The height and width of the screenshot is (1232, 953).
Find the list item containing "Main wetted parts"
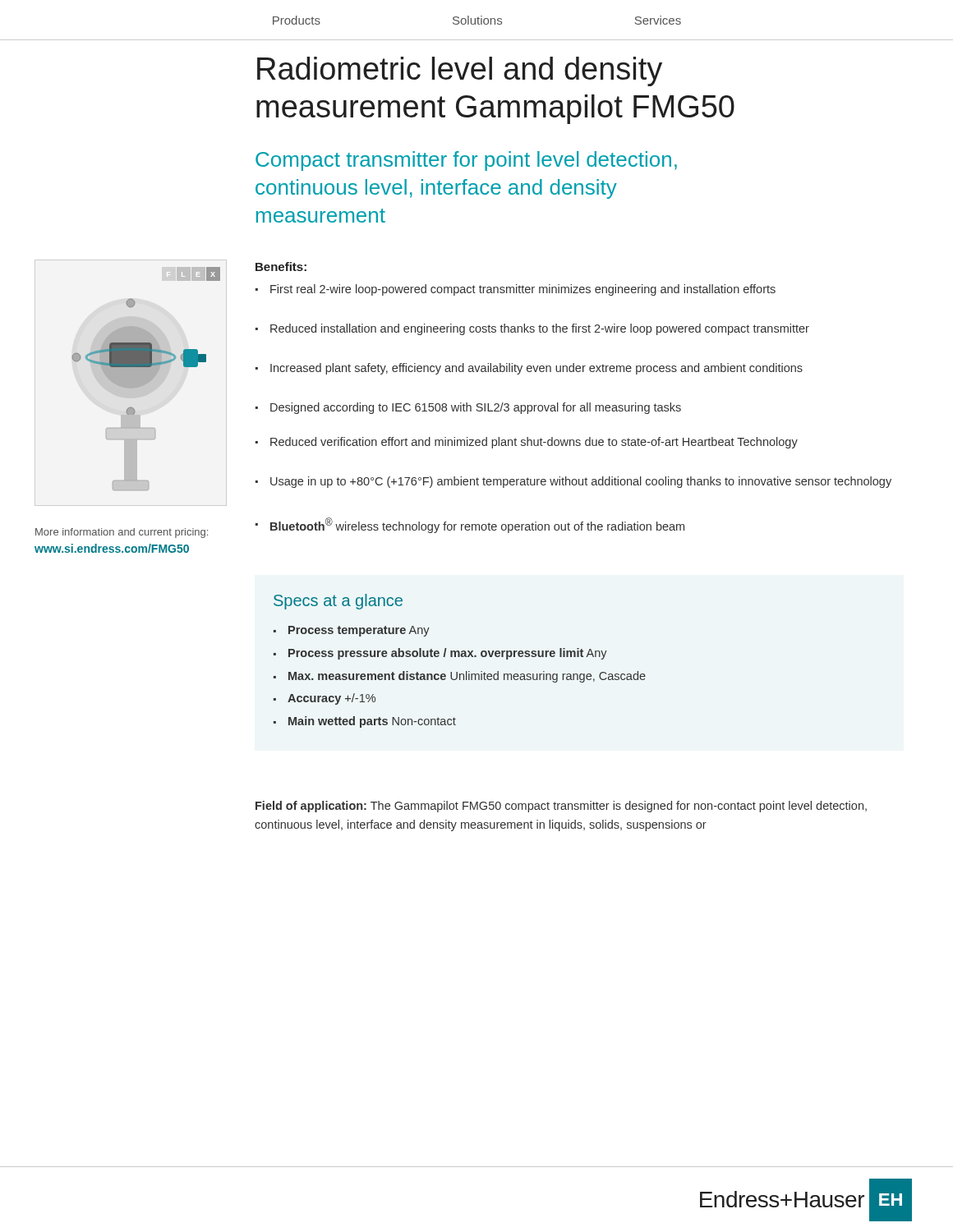(372, 721)
